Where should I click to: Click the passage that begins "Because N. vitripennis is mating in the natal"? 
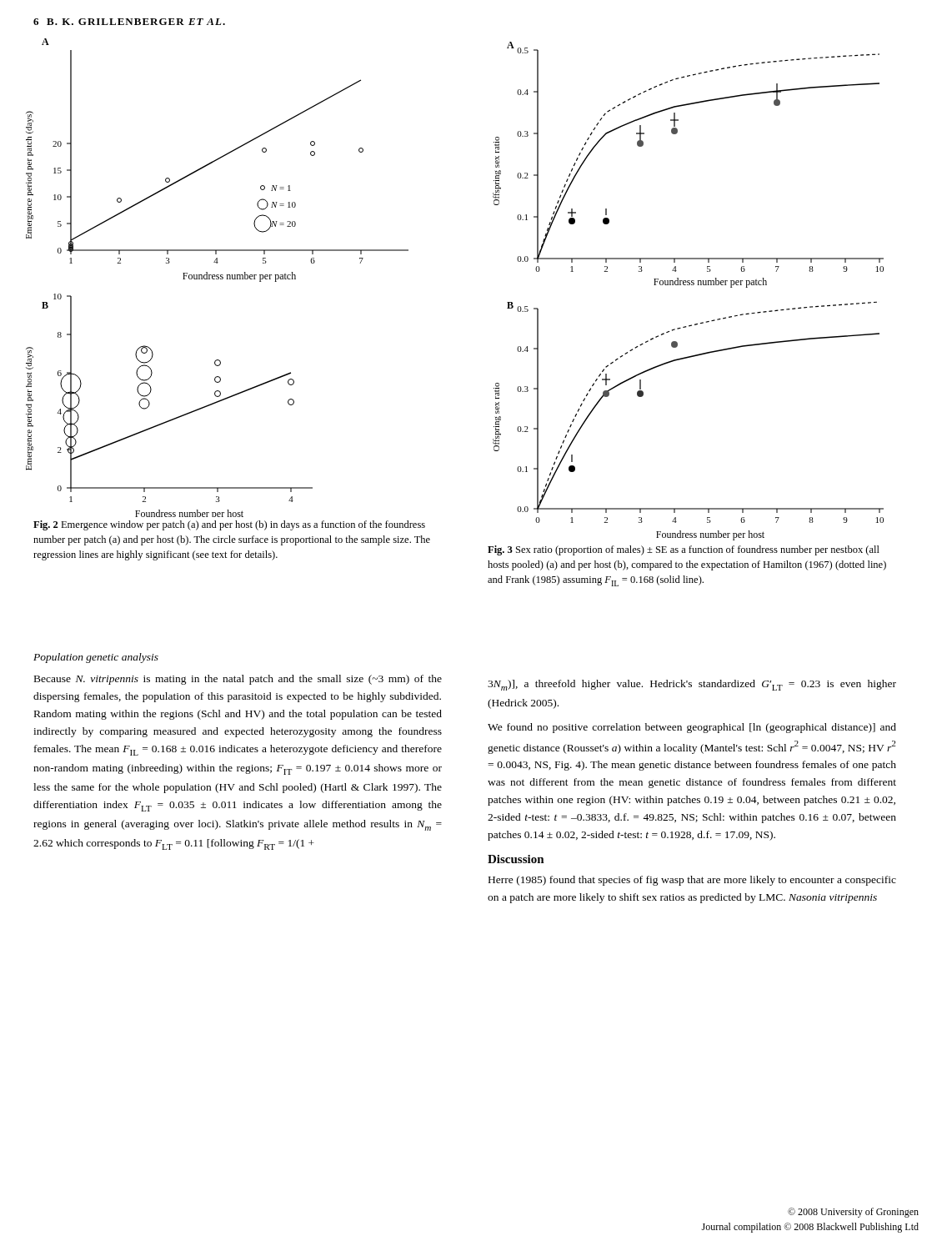(238, 762)
